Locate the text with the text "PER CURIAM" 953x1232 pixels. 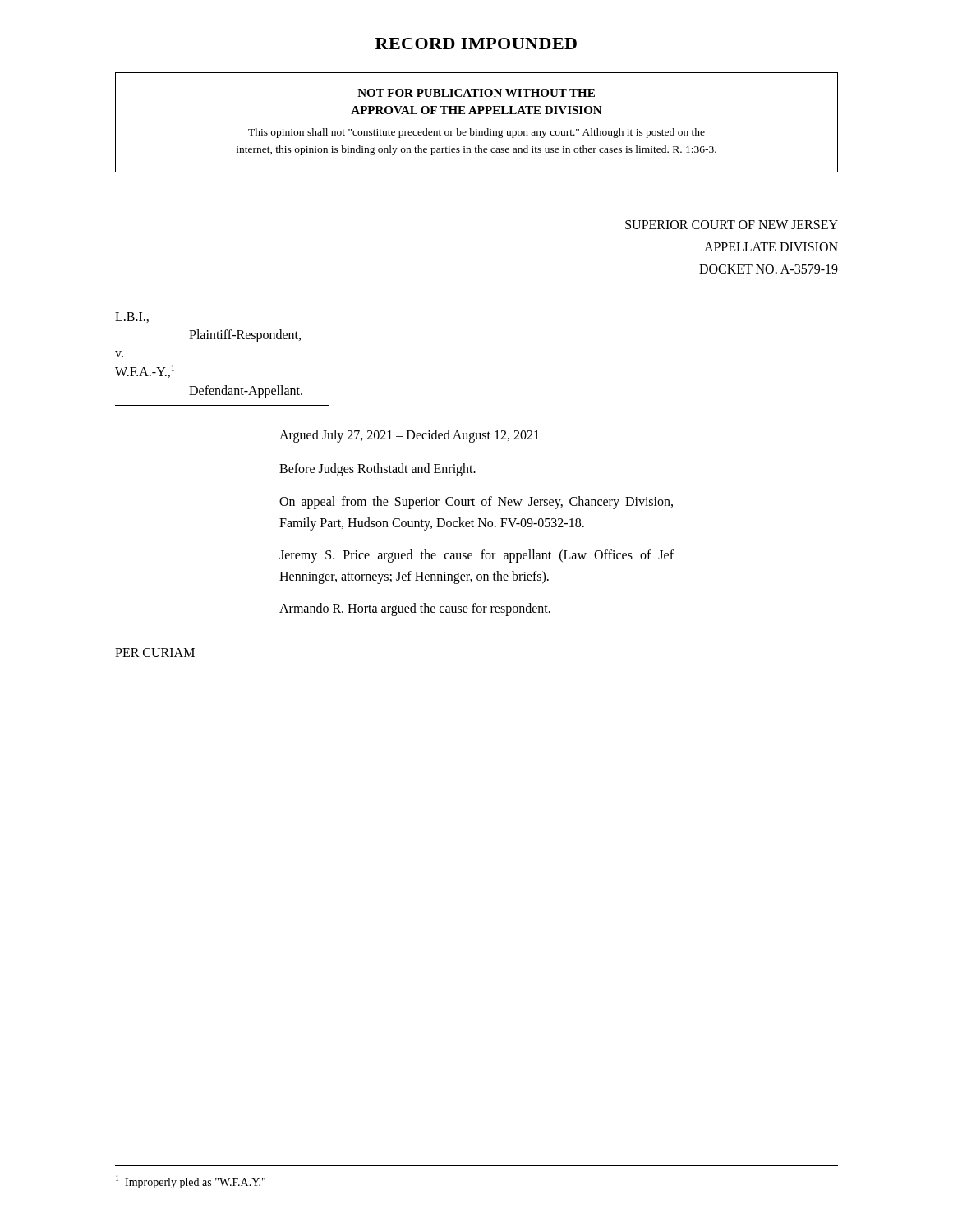(x=155, y=653)
